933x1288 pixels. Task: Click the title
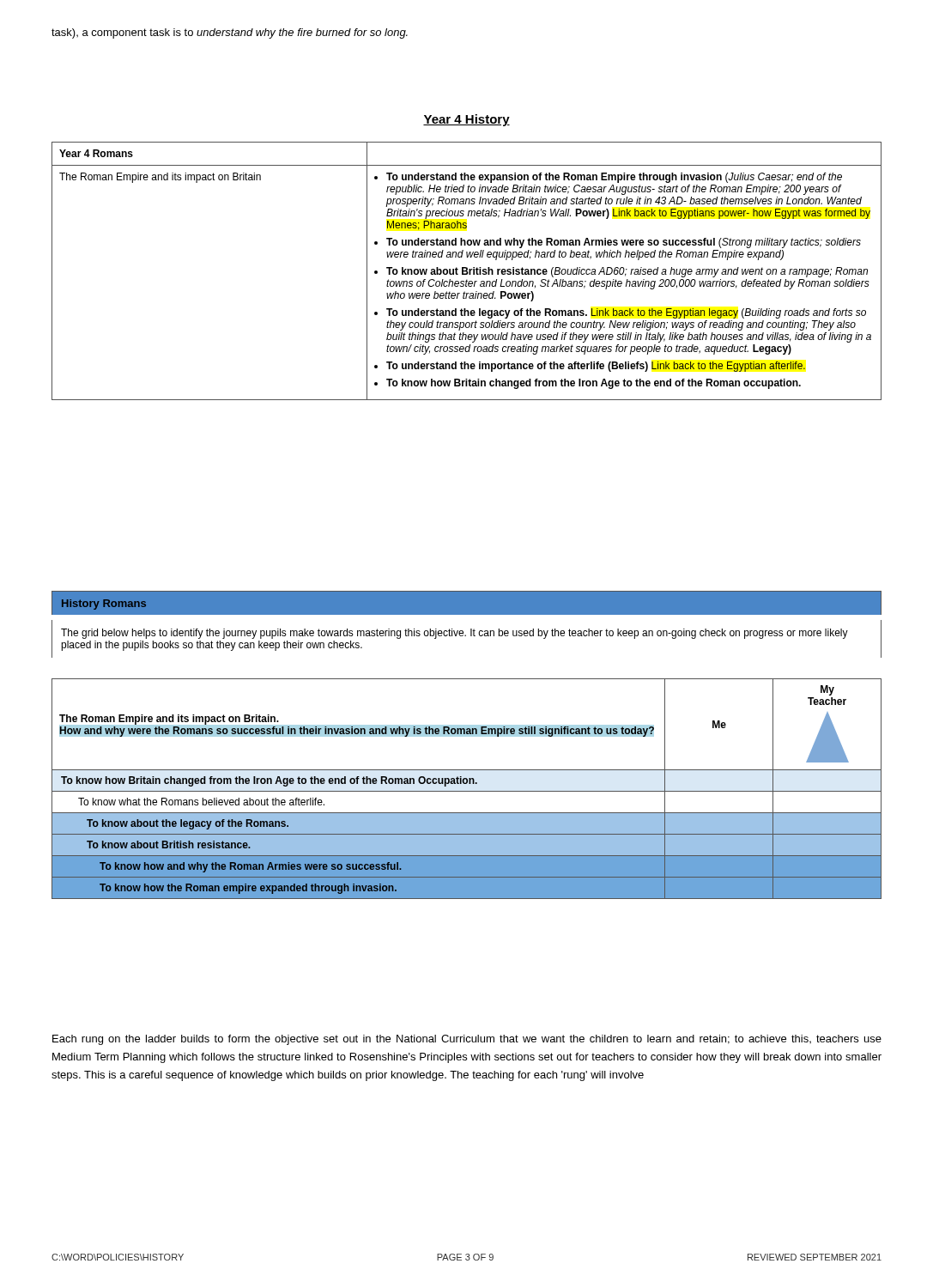(x=466, y=119)
